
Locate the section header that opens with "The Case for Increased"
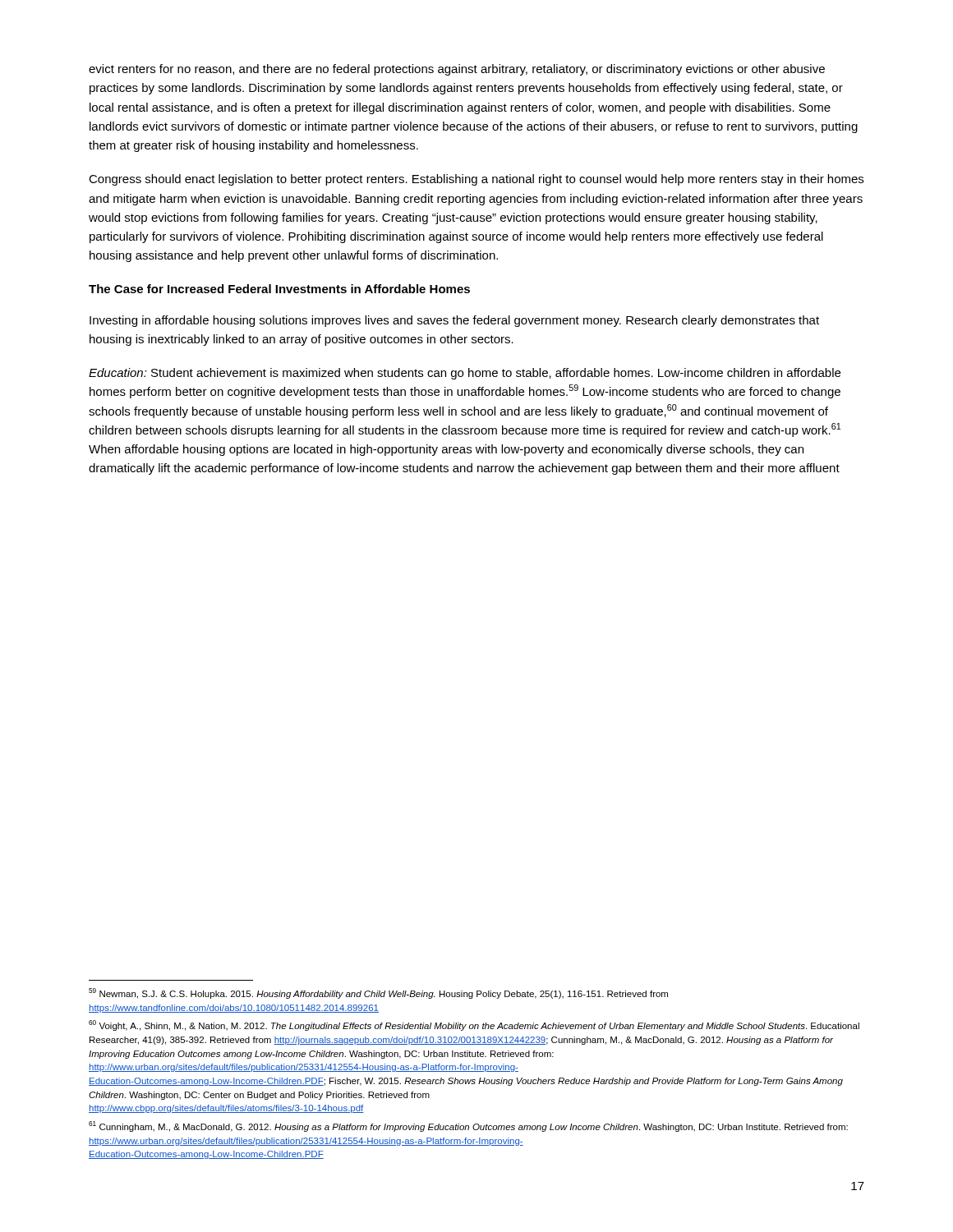pos(476,288)
